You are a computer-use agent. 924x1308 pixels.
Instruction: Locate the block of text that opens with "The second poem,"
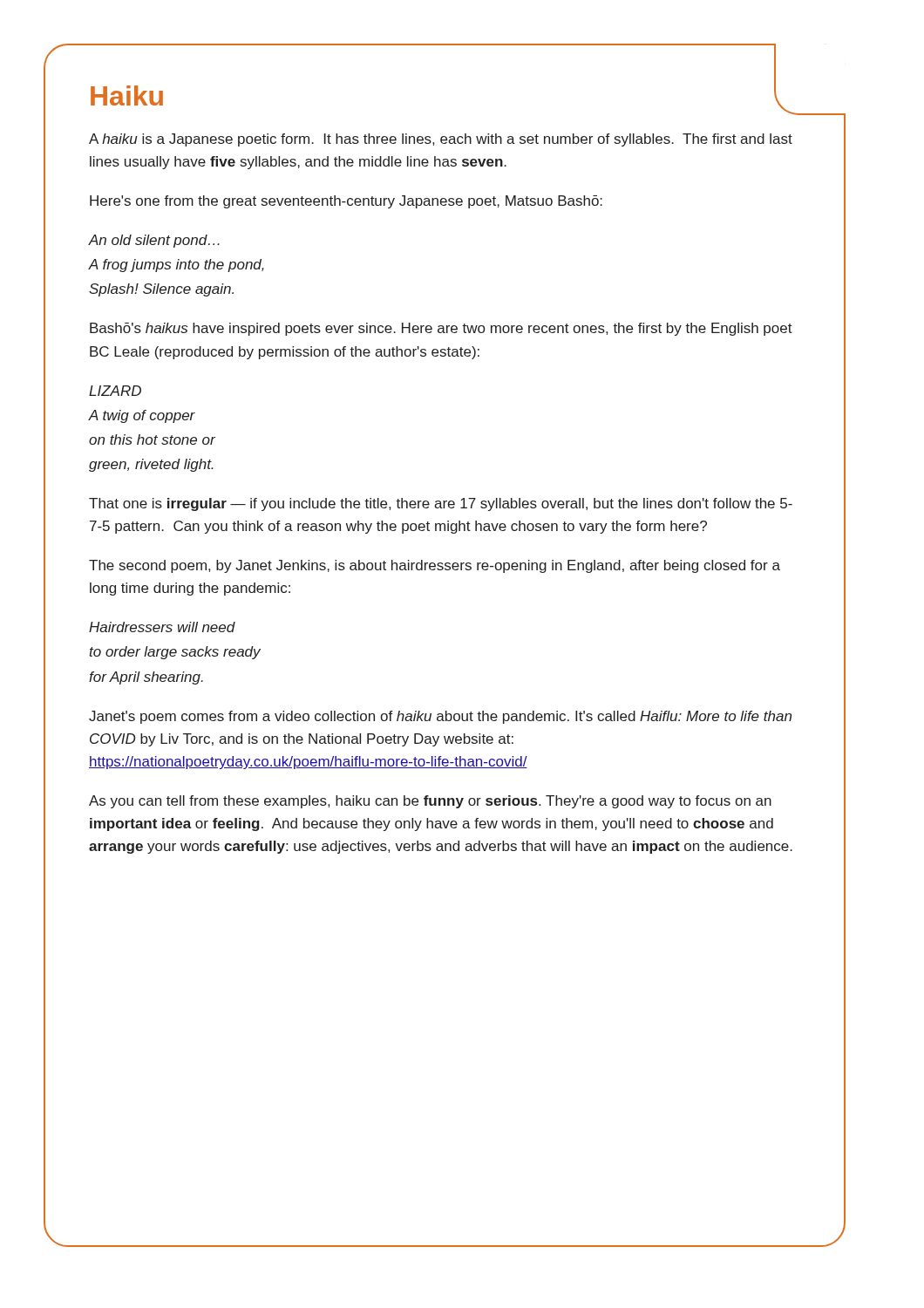[x=445, y=577]
